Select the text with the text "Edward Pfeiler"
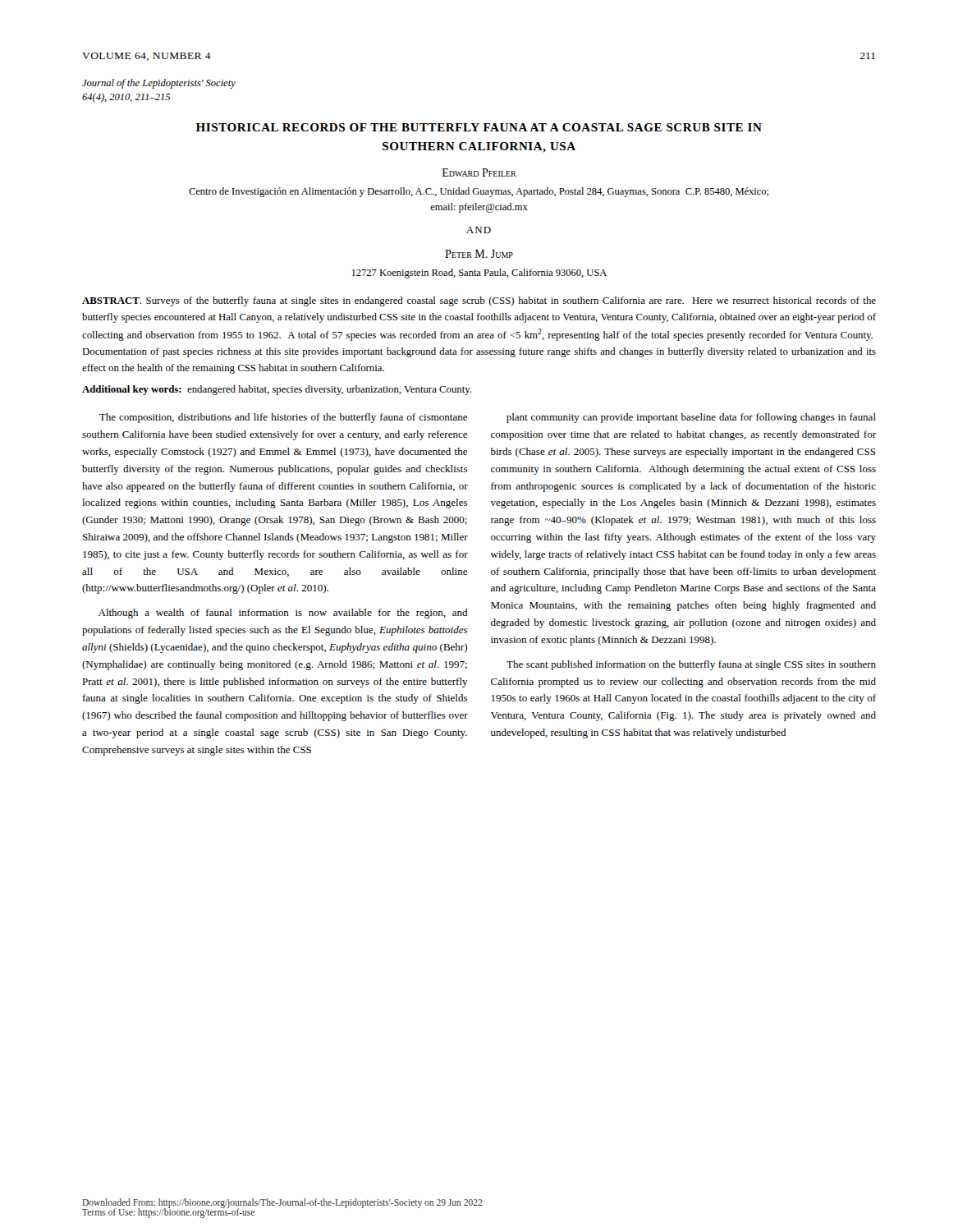Image resolution: width=958 pixels, height=1232 pixels. tap(479, 173)
